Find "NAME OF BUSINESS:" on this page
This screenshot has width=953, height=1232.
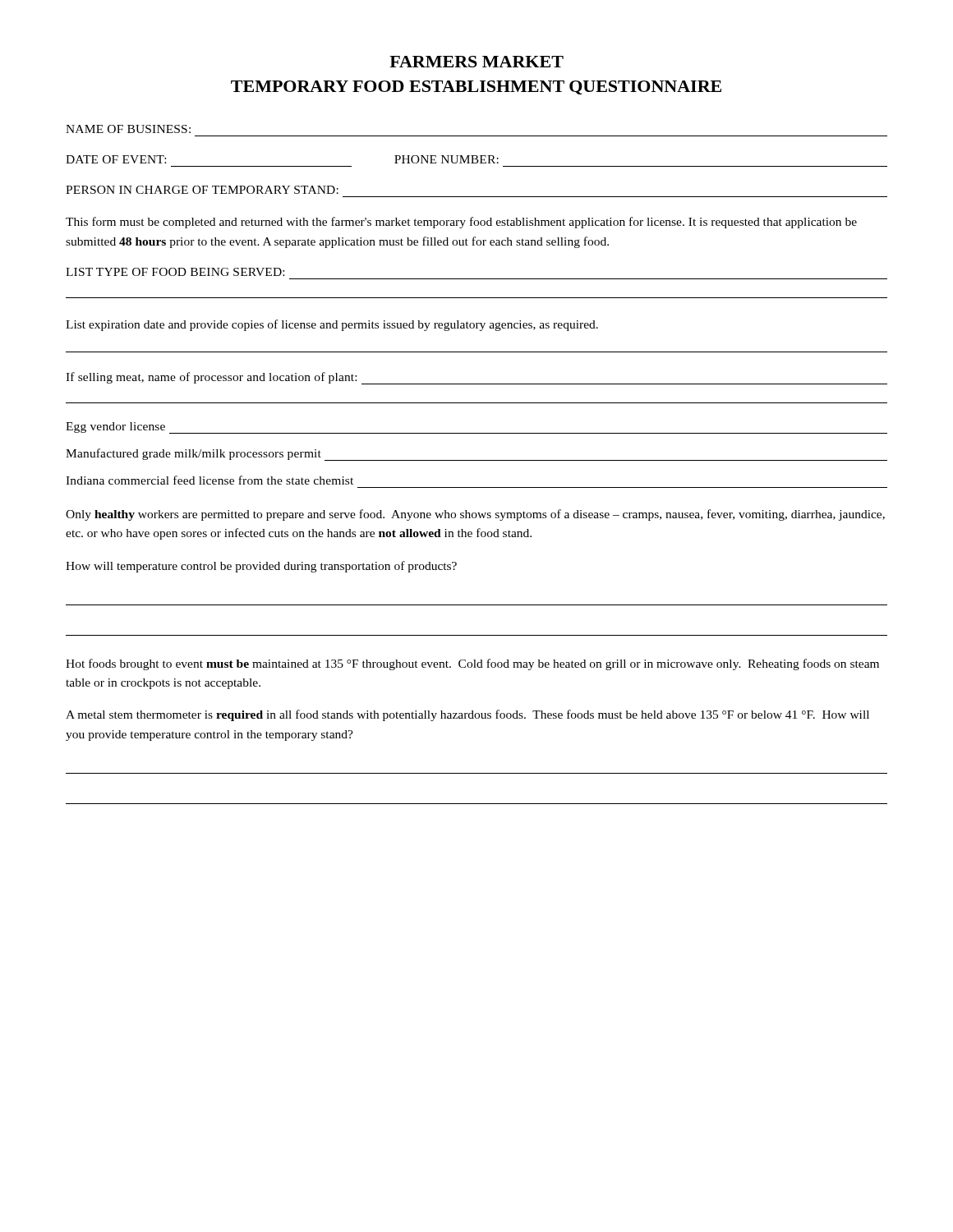tap(476, 129)
